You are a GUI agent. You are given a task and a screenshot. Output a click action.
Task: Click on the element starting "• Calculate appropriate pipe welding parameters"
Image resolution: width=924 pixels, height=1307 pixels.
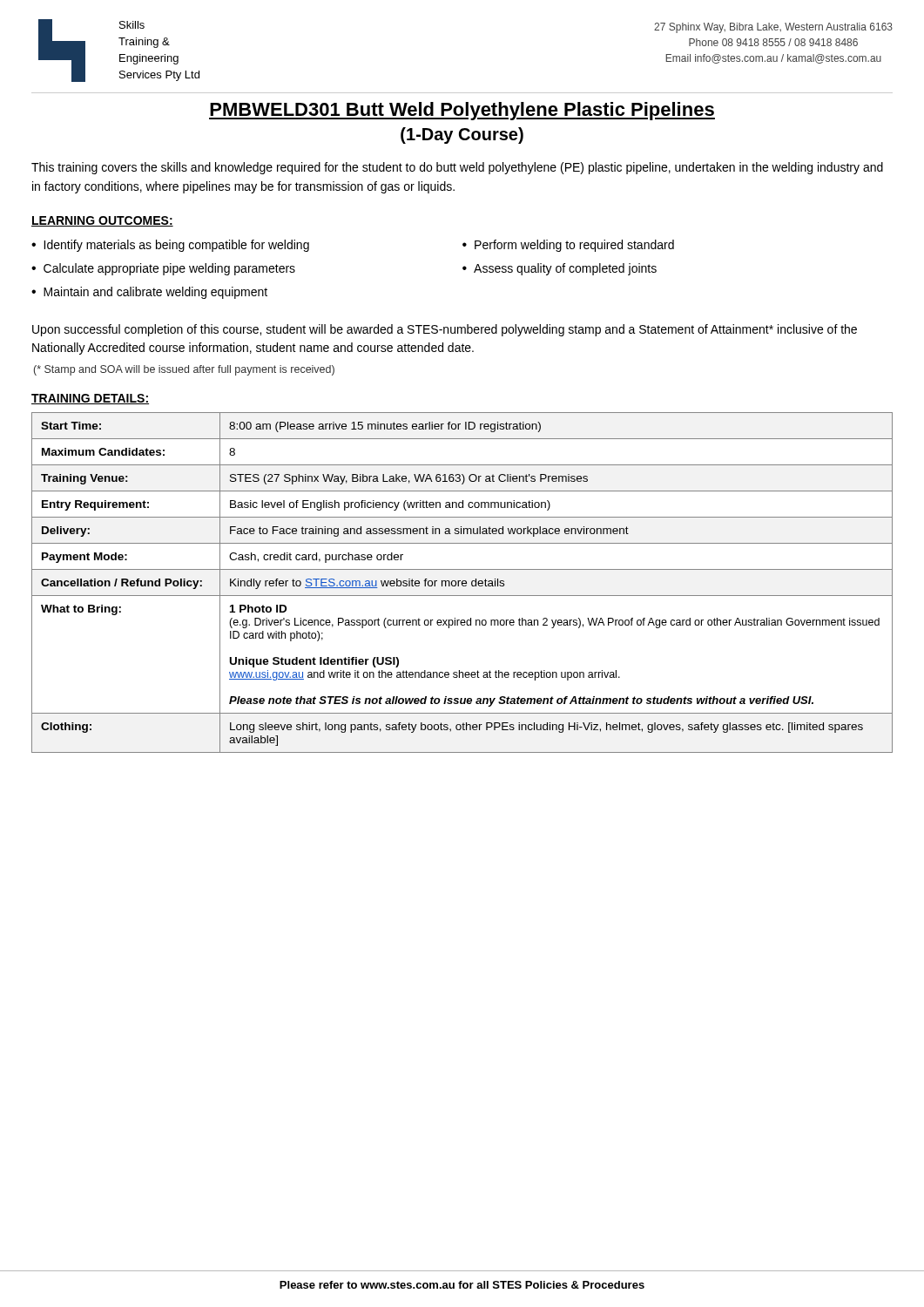[163, 269]
